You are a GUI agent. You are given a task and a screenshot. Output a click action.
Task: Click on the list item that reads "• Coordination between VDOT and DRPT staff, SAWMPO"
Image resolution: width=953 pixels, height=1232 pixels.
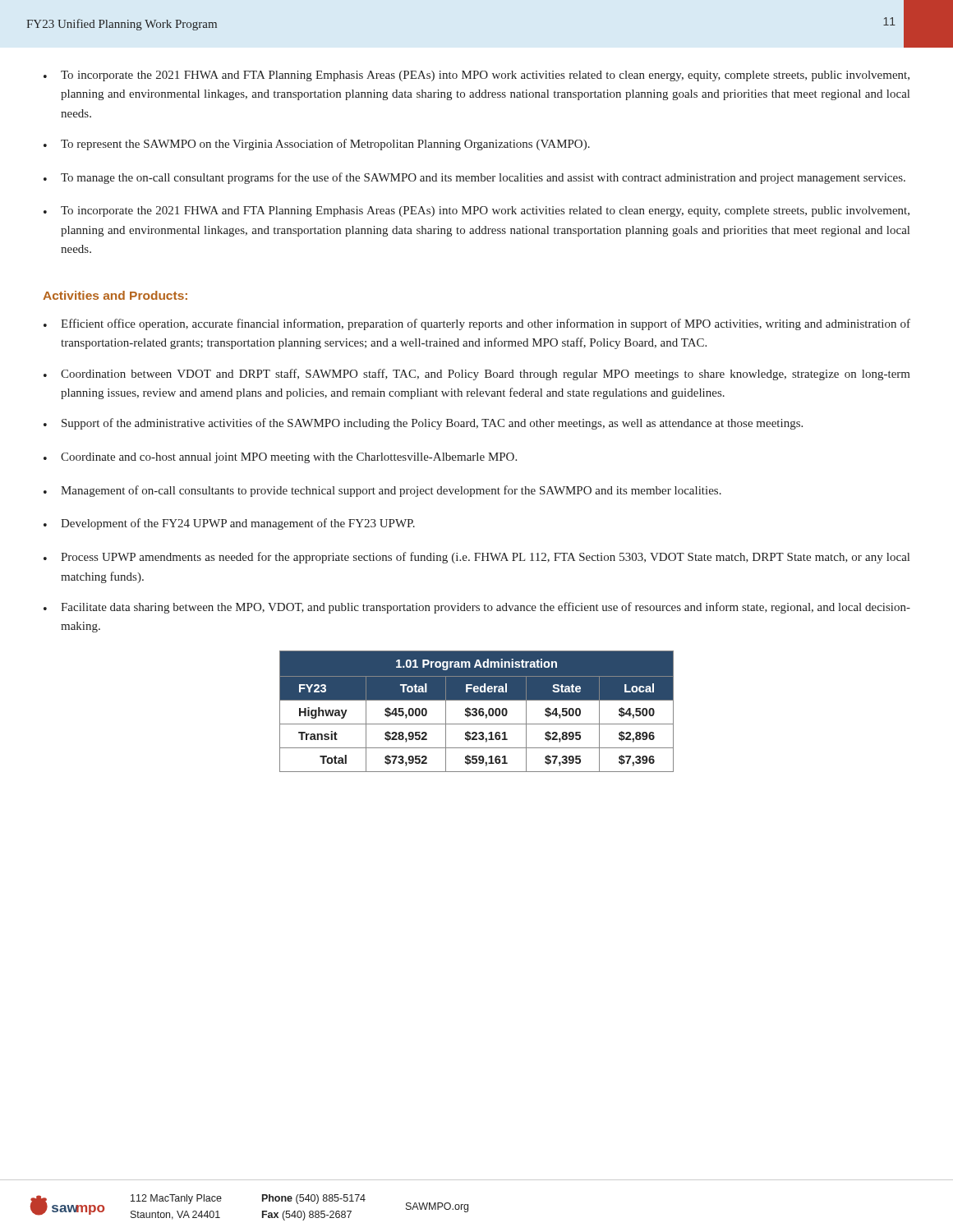476,383
